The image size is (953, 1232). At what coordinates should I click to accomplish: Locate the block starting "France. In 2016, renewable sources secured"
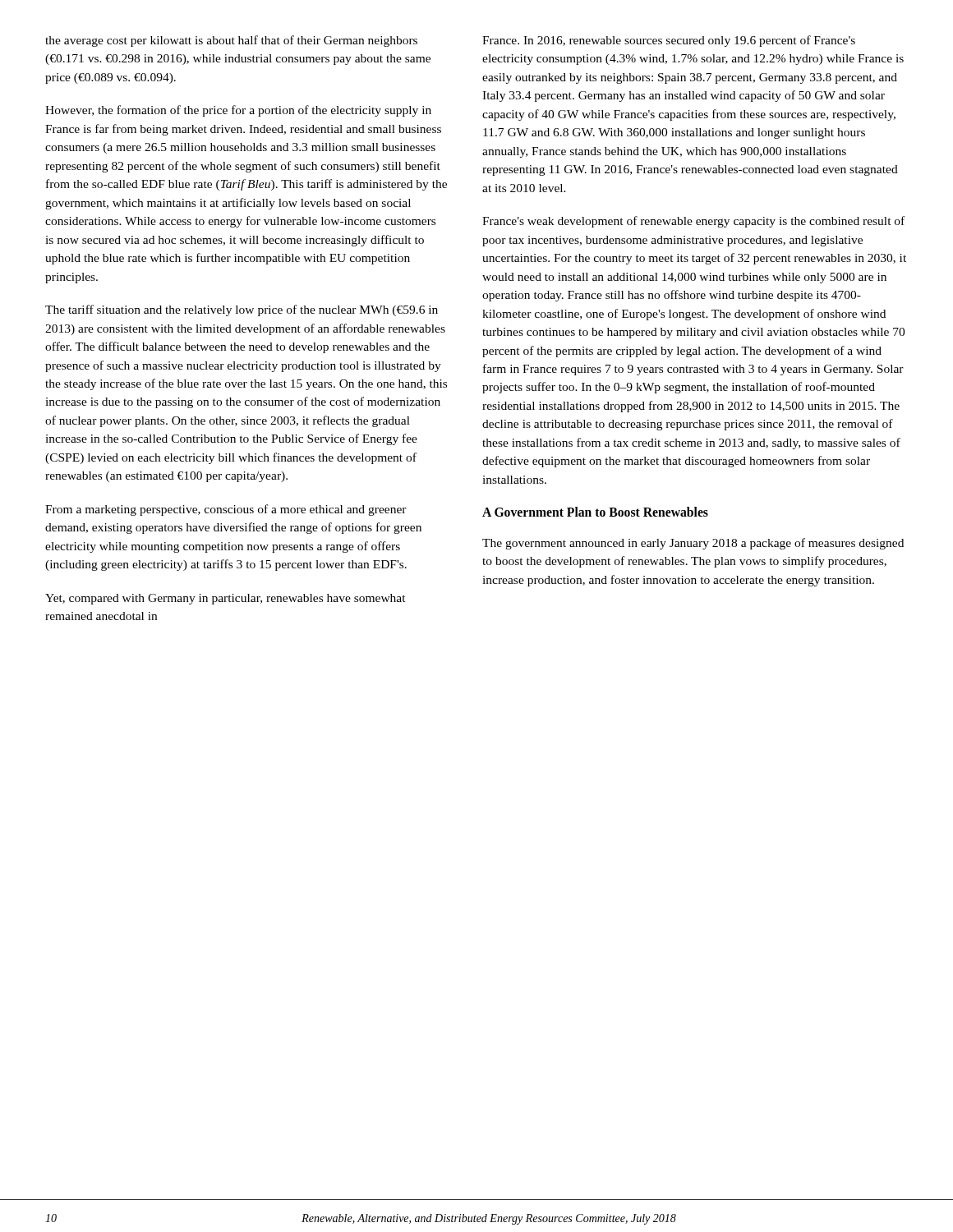(x=693, y=114)
